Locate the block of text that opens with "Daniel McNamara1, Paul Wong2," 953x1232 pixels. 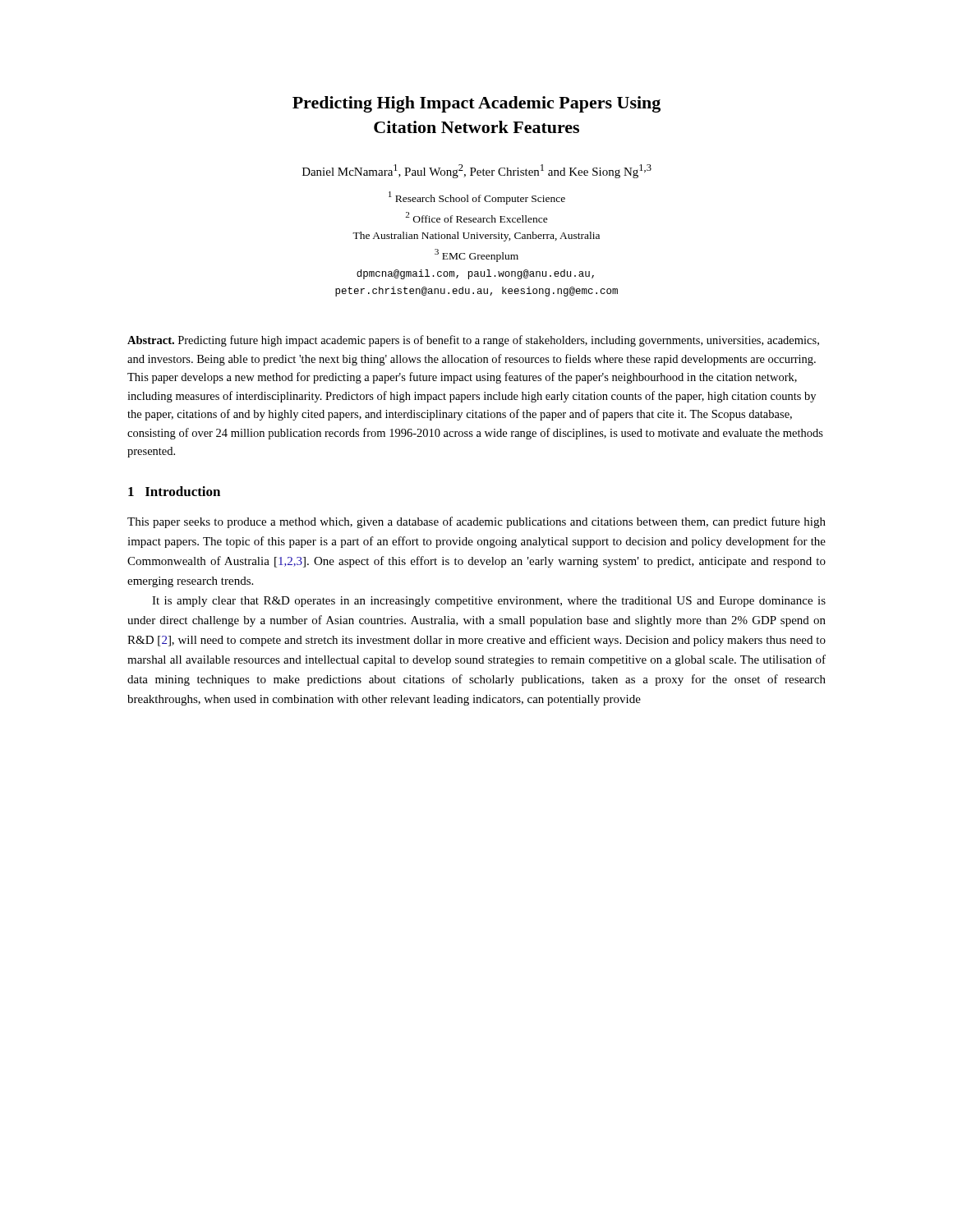(x=476, y=170)
